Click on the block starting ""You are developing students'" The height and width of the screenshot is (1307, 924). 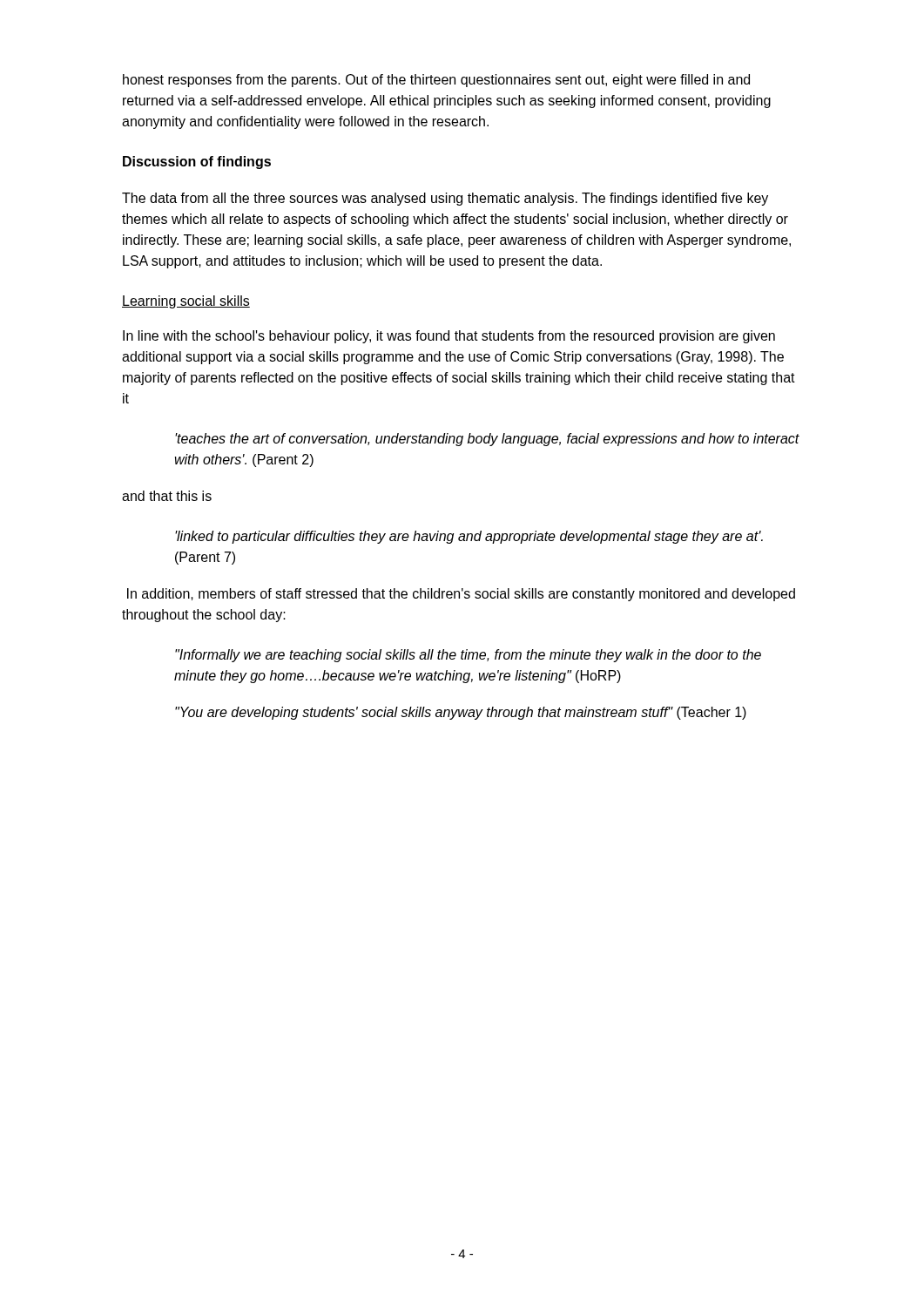click(x=460, y=712)
